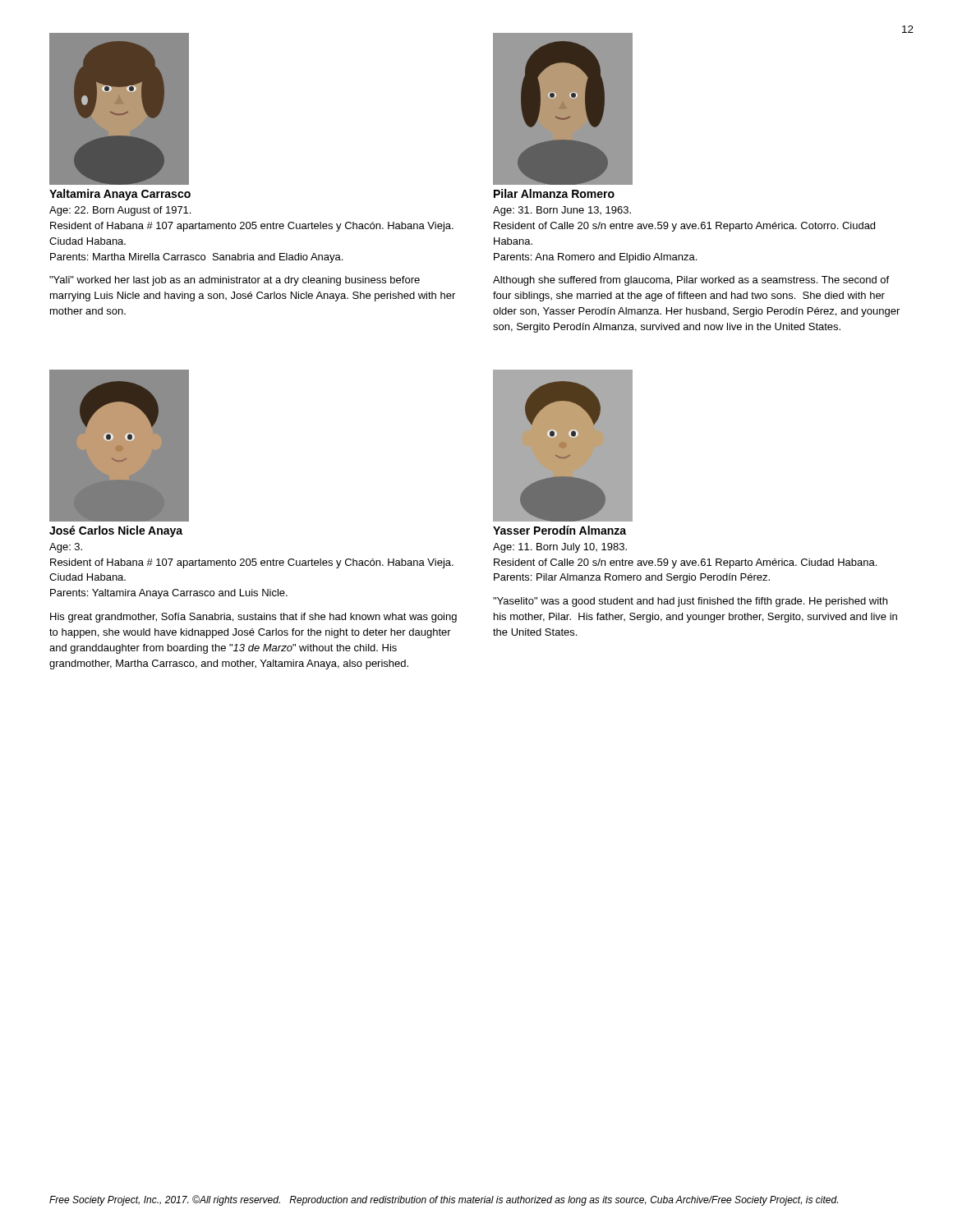Screen dimensions: 1232x953
Task: Locate the passage starting "Although she suffered from glaucoma,"
Action: (x=696, y=303)
